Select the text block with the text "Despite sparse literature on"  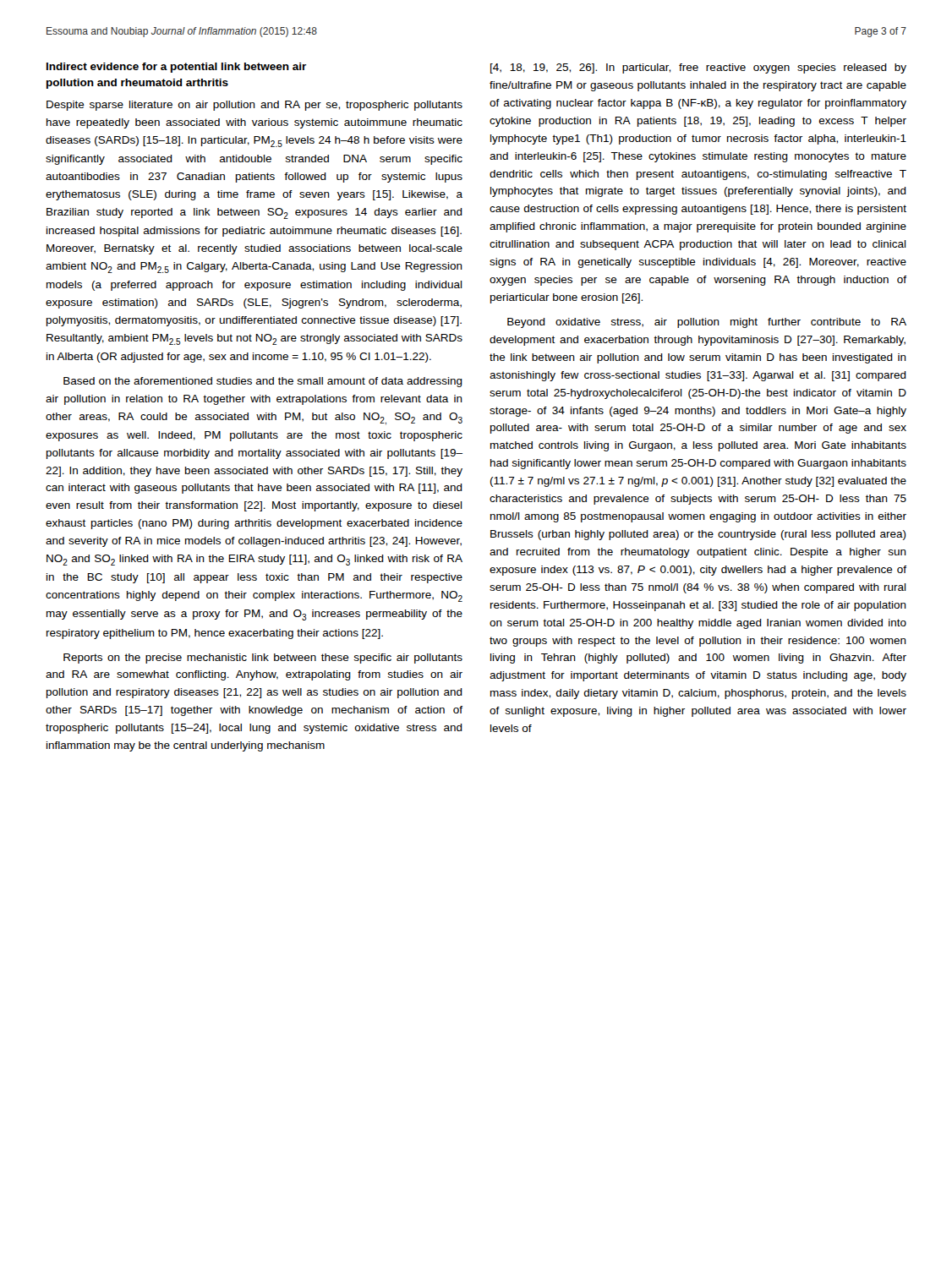tap(254, 231)
